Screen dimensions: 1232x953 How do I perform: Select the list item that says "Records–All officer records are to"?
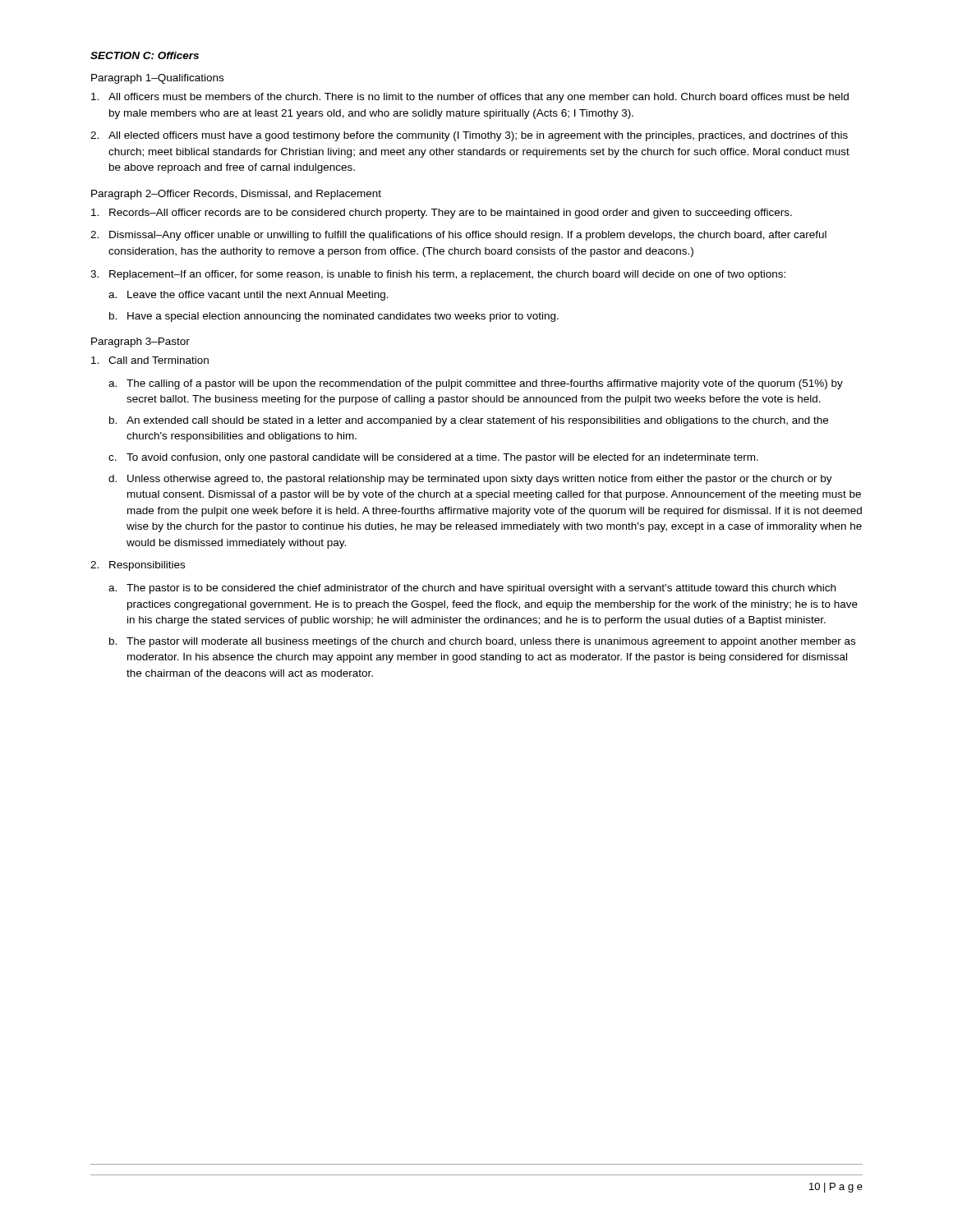pyautogui.click(x=476, y=212)
